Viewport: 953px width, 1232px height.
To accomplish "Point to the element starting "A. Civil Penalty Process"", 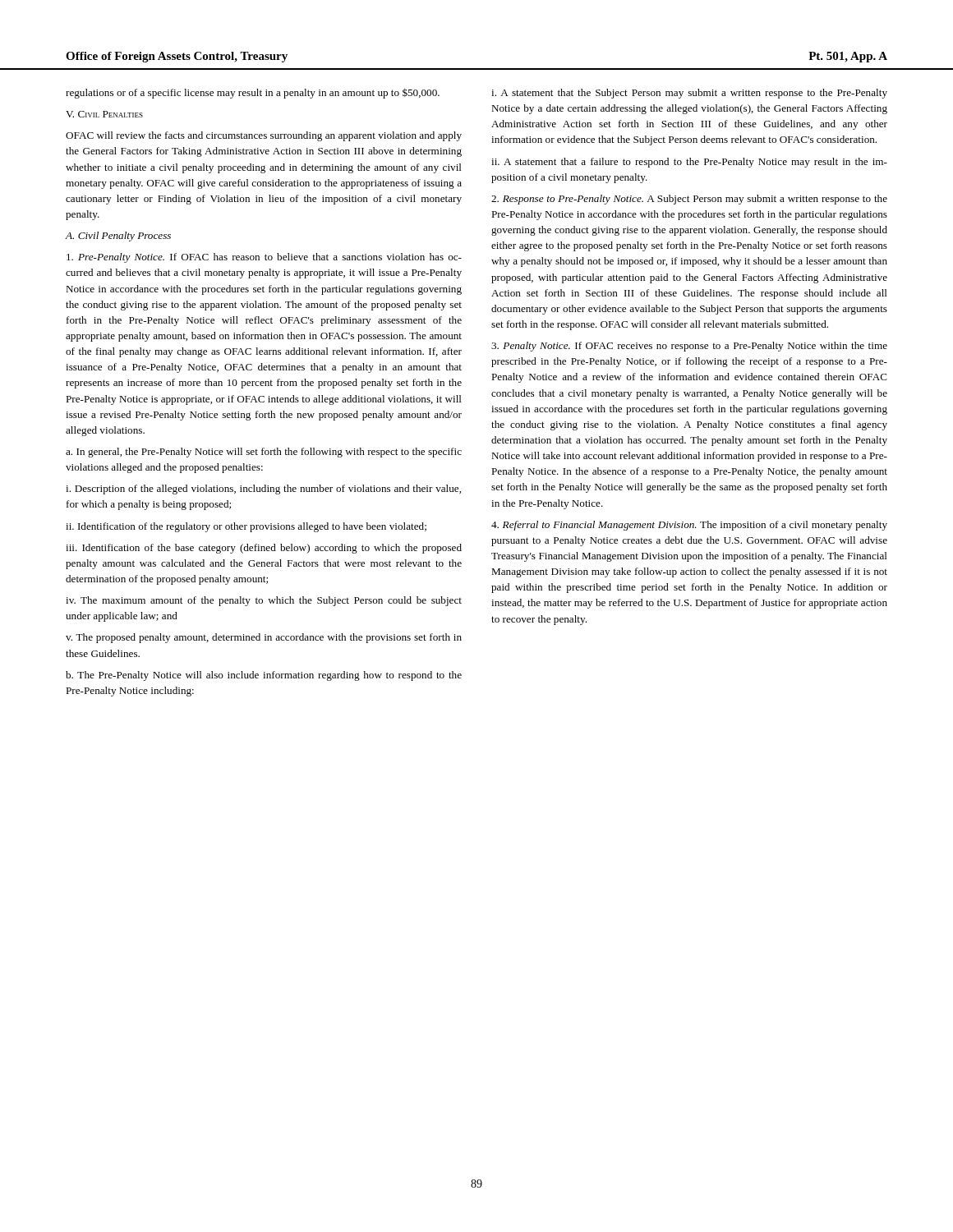I will (118, 237).
